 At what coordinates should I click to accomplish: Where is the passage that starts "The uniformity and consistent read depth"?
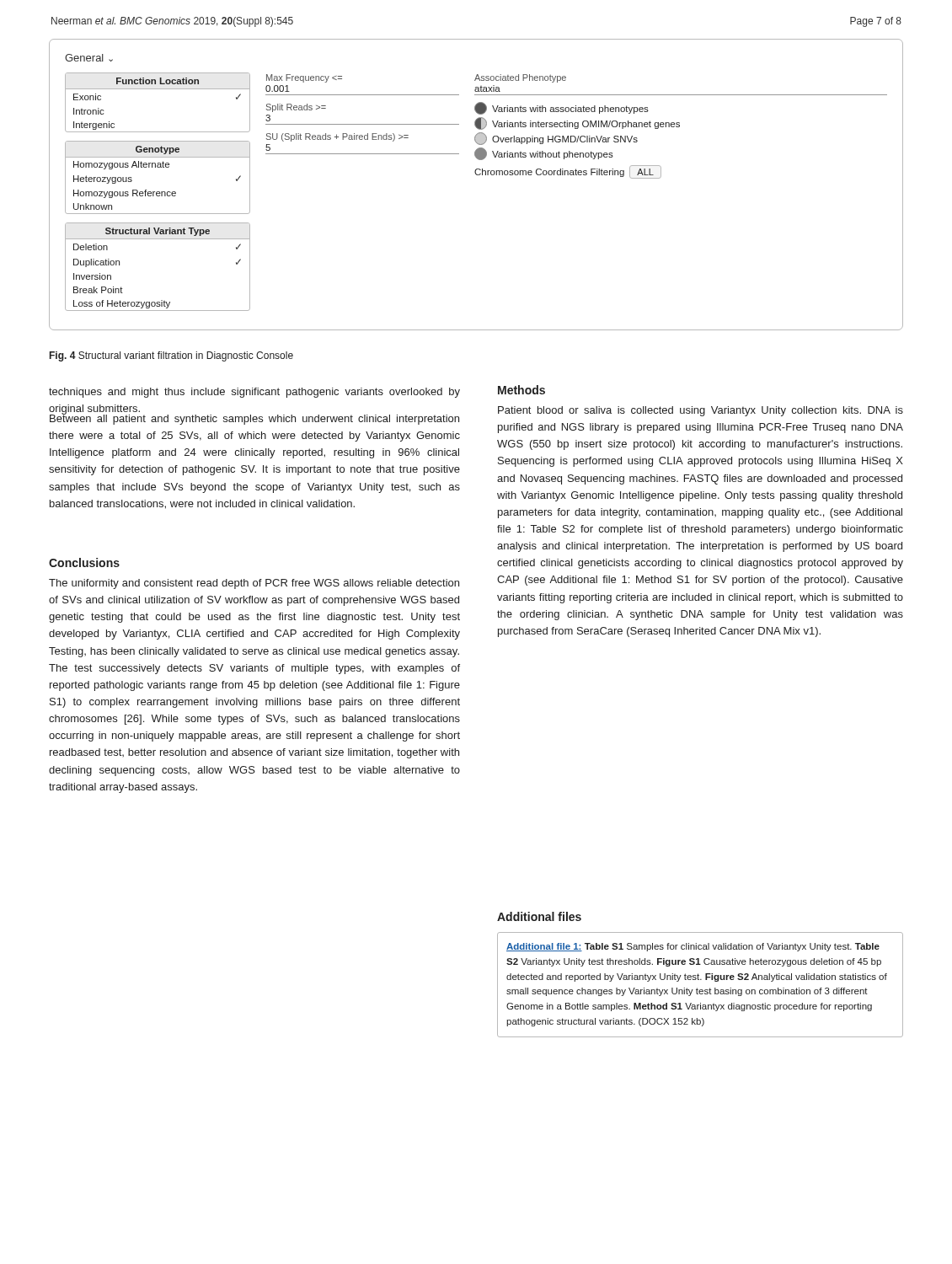(254, 685)
